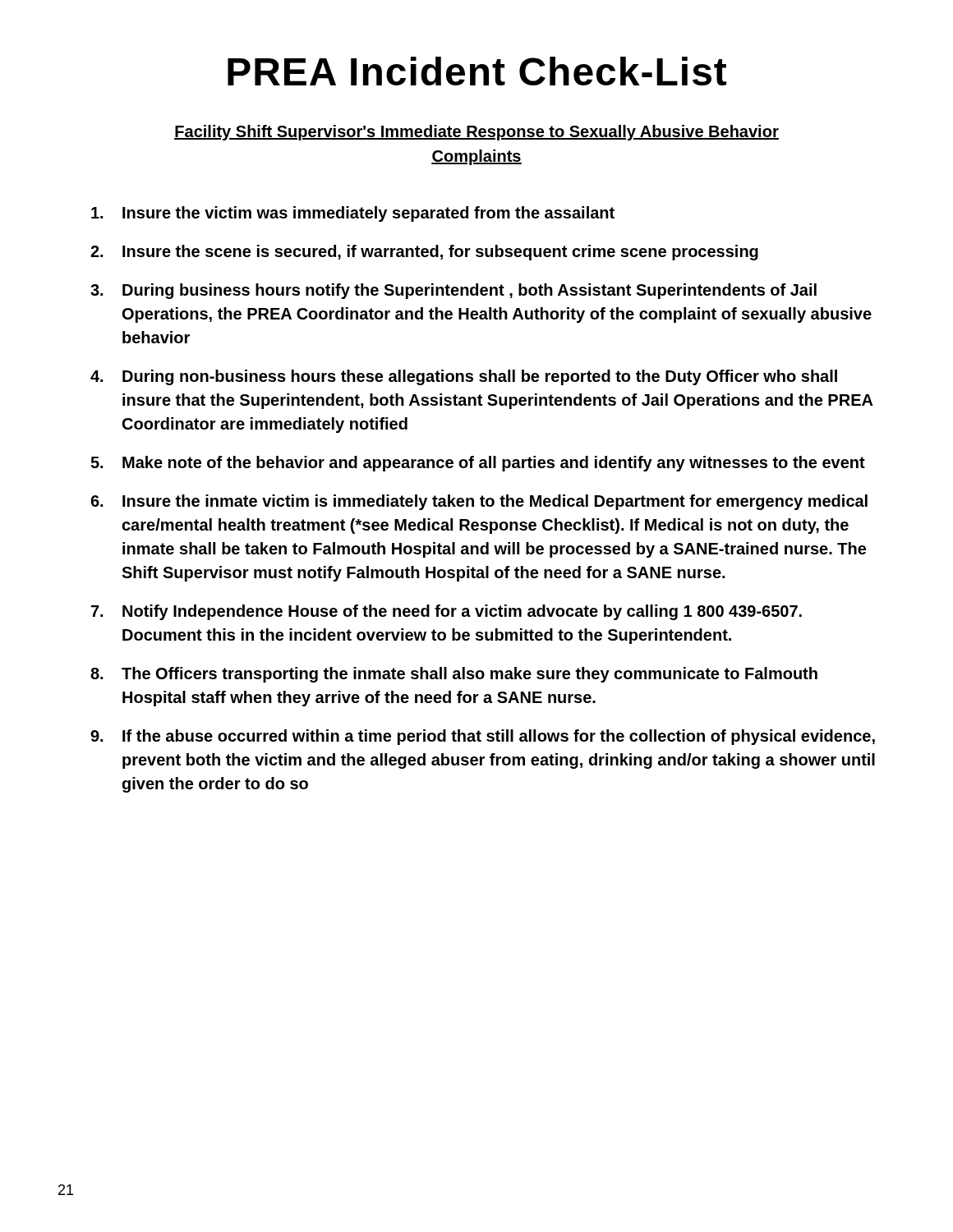Screen dimensions: 1232x953
Task: Click the passage that begins "Insure the victim was immediately separated from the"
Action: tap(485, 213)
